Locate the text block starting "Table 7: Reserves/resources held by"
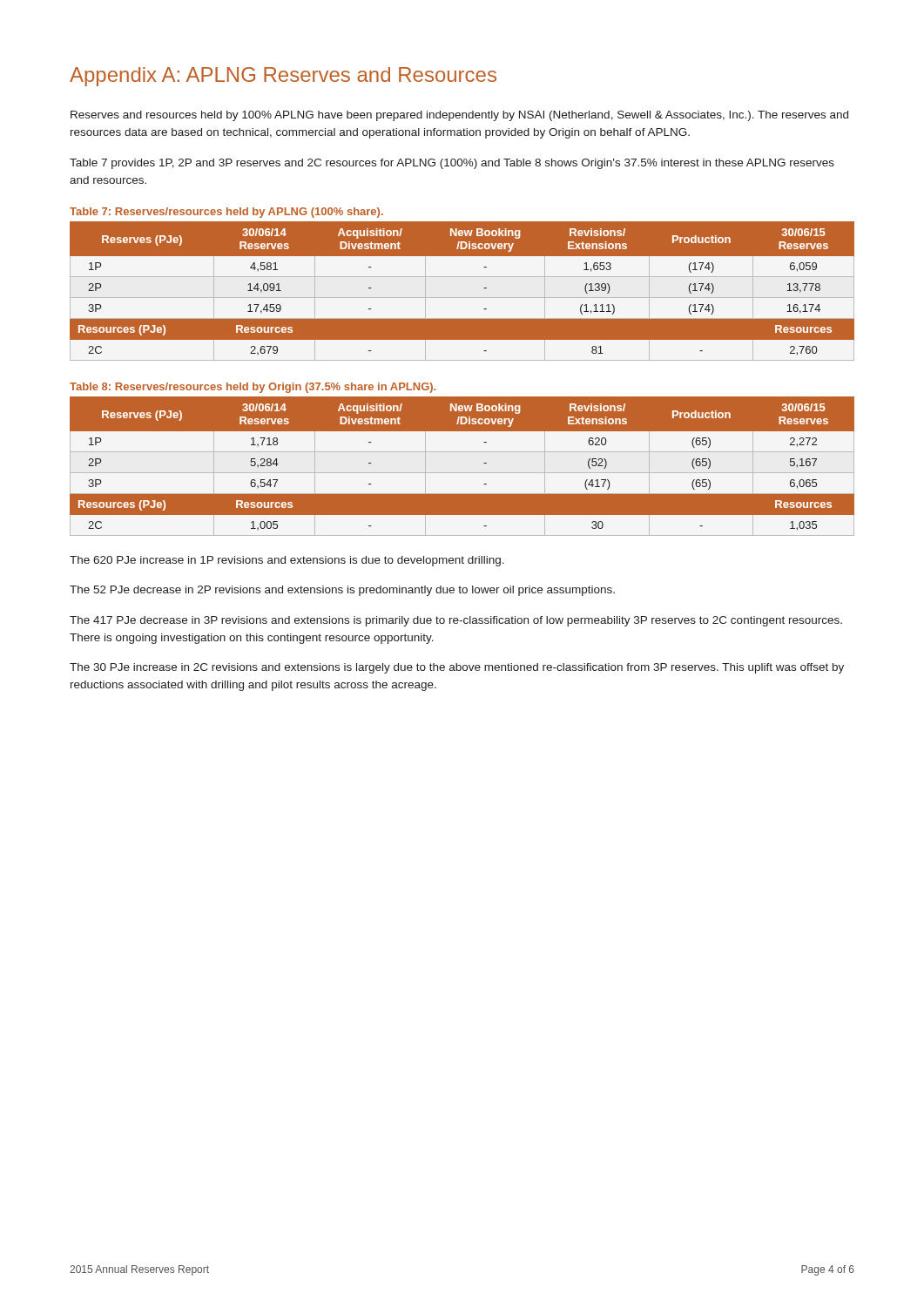924x1307 pixels. (462, 211)
